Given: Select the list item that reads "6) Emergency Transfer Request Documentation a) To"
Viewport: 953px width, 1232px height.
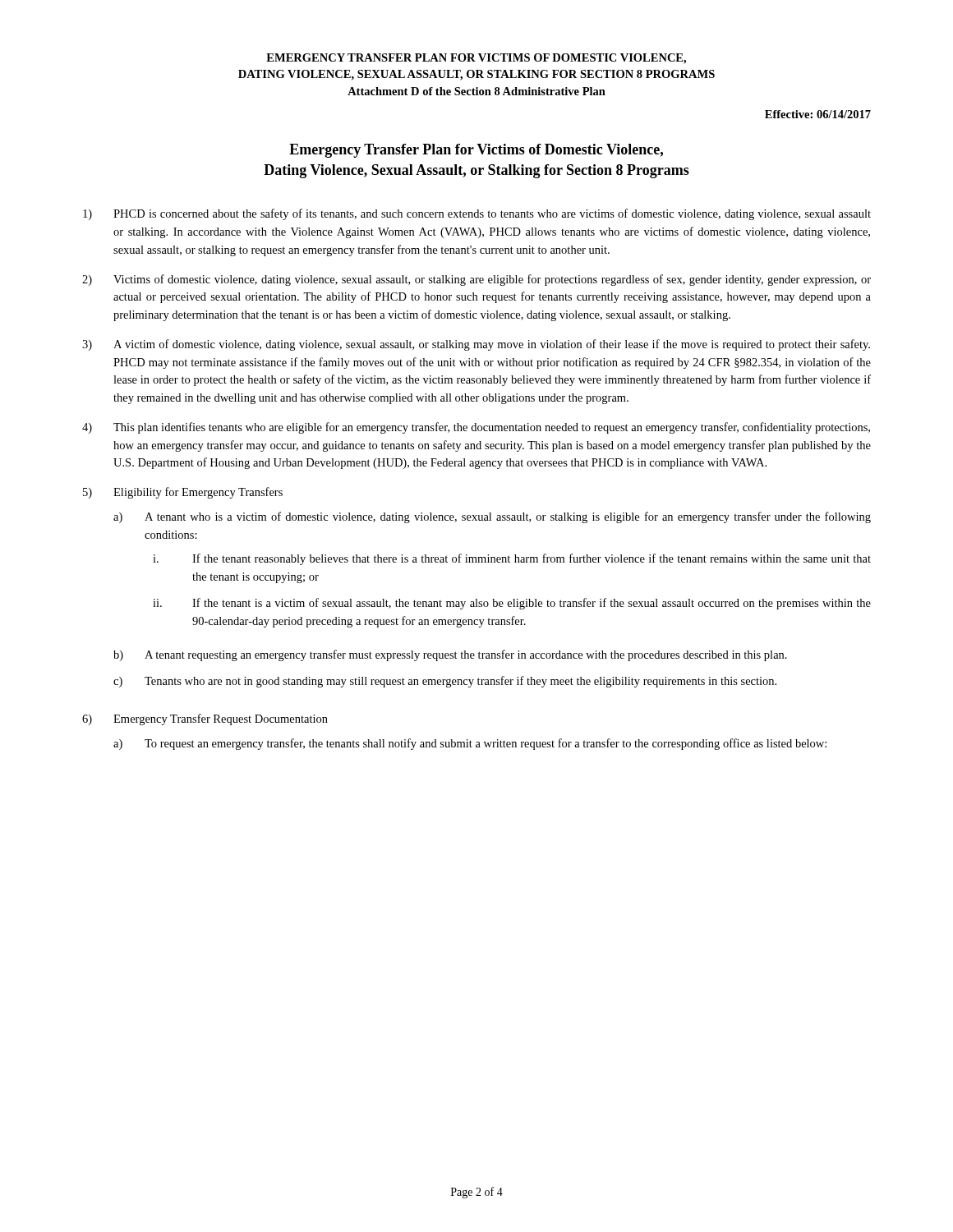Looking at the screenshot, I should 476,736.
